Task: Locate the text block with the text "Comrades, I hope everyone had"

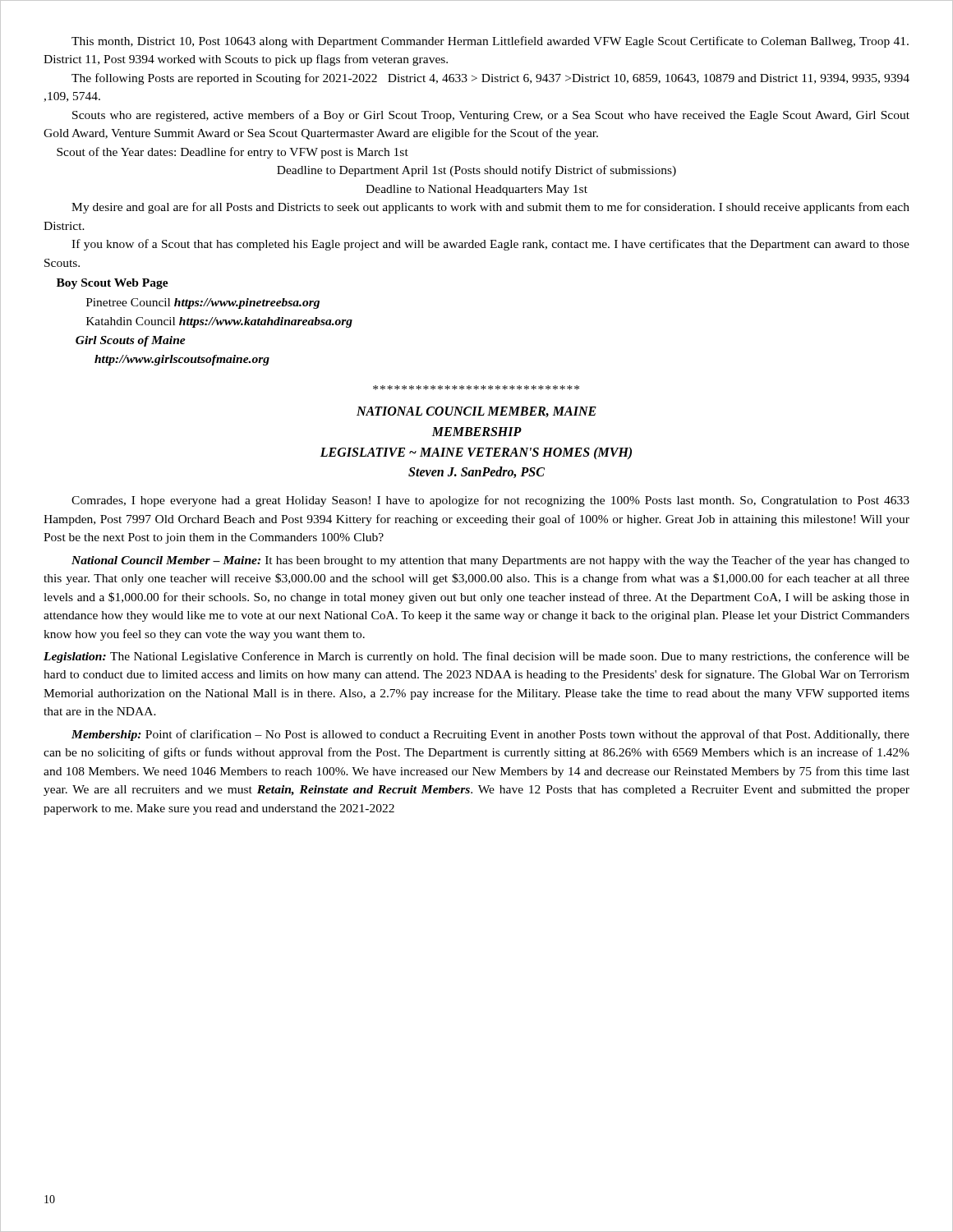Action: coord(476,518)
